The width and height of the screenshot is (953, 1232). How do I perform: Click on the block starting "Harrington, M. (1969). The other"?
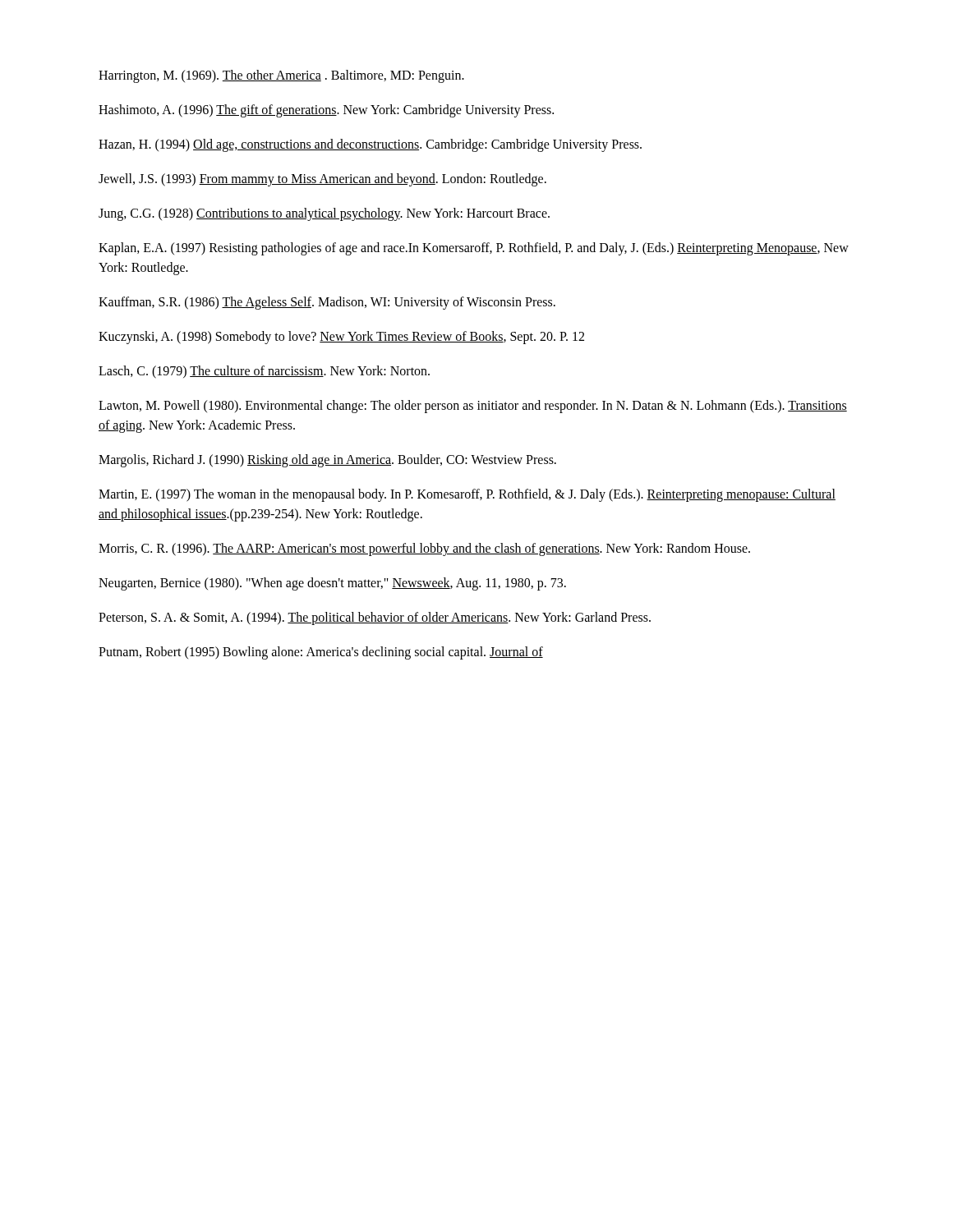282,75
